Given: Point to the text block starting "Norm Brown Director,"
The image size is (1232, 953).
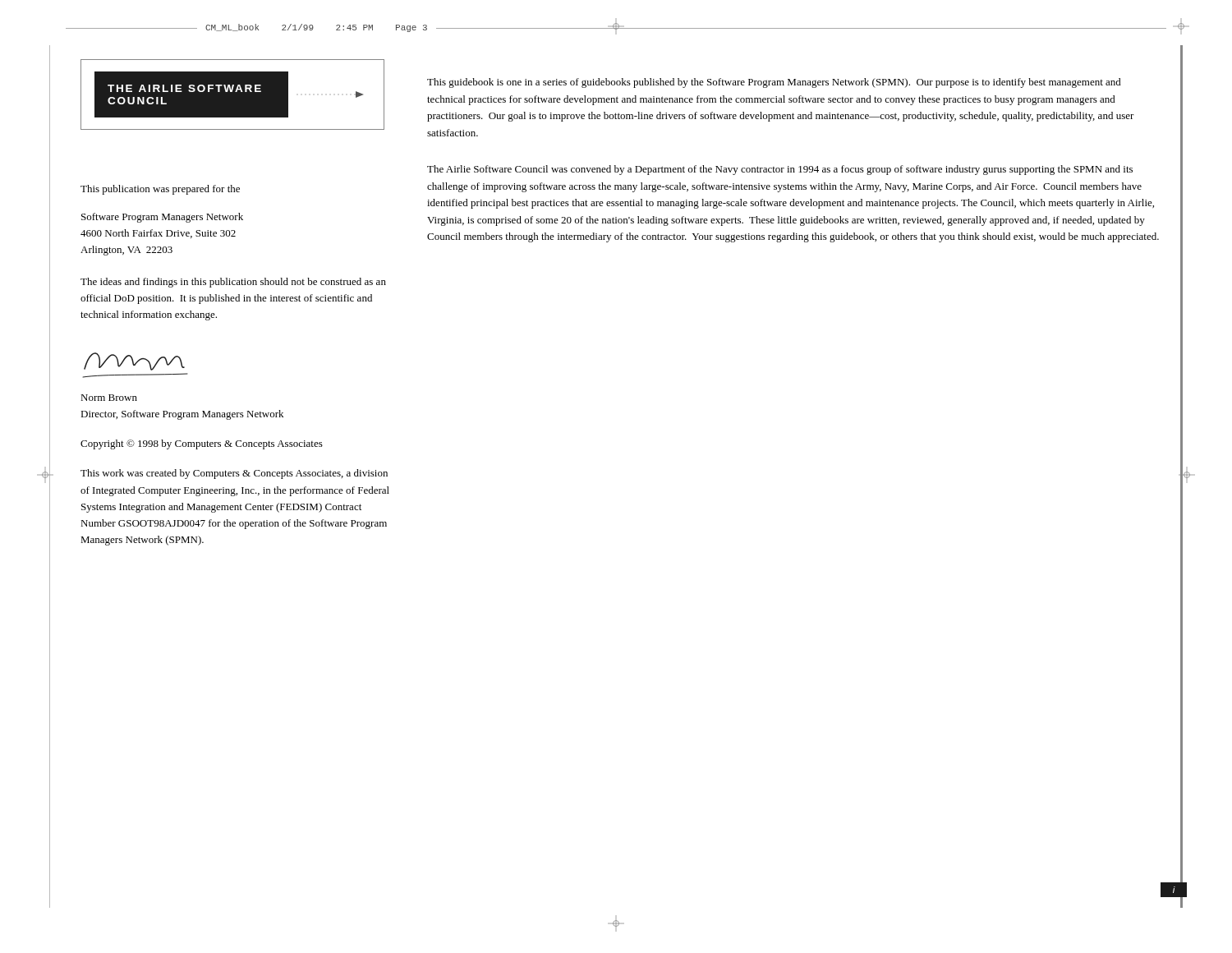Looking at the screenshot, I should click(237, 469).
